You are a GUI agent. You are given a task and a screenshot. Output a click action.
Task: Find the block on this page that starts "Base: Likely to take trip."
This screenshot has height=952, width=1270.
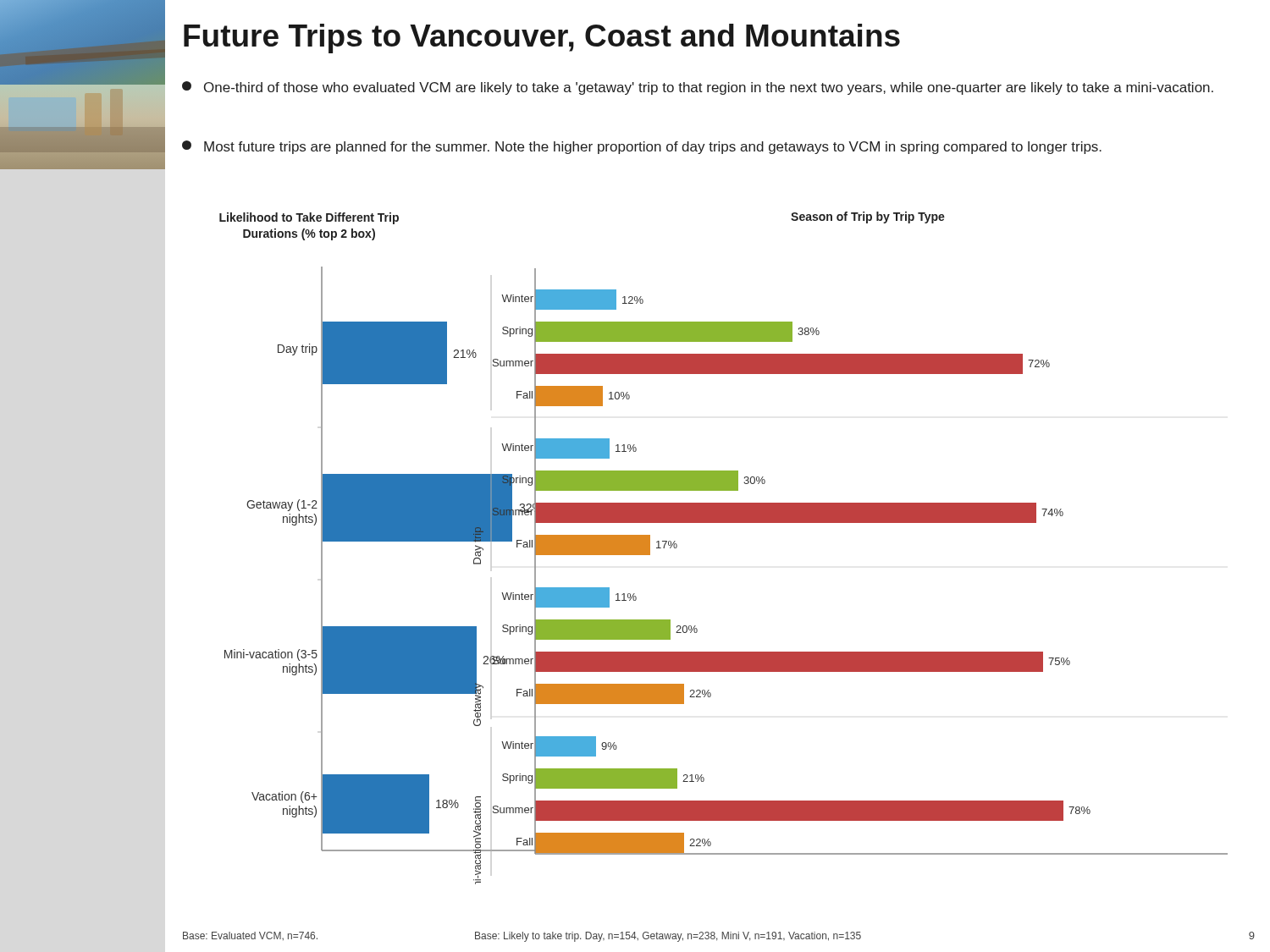click(668, 936)
